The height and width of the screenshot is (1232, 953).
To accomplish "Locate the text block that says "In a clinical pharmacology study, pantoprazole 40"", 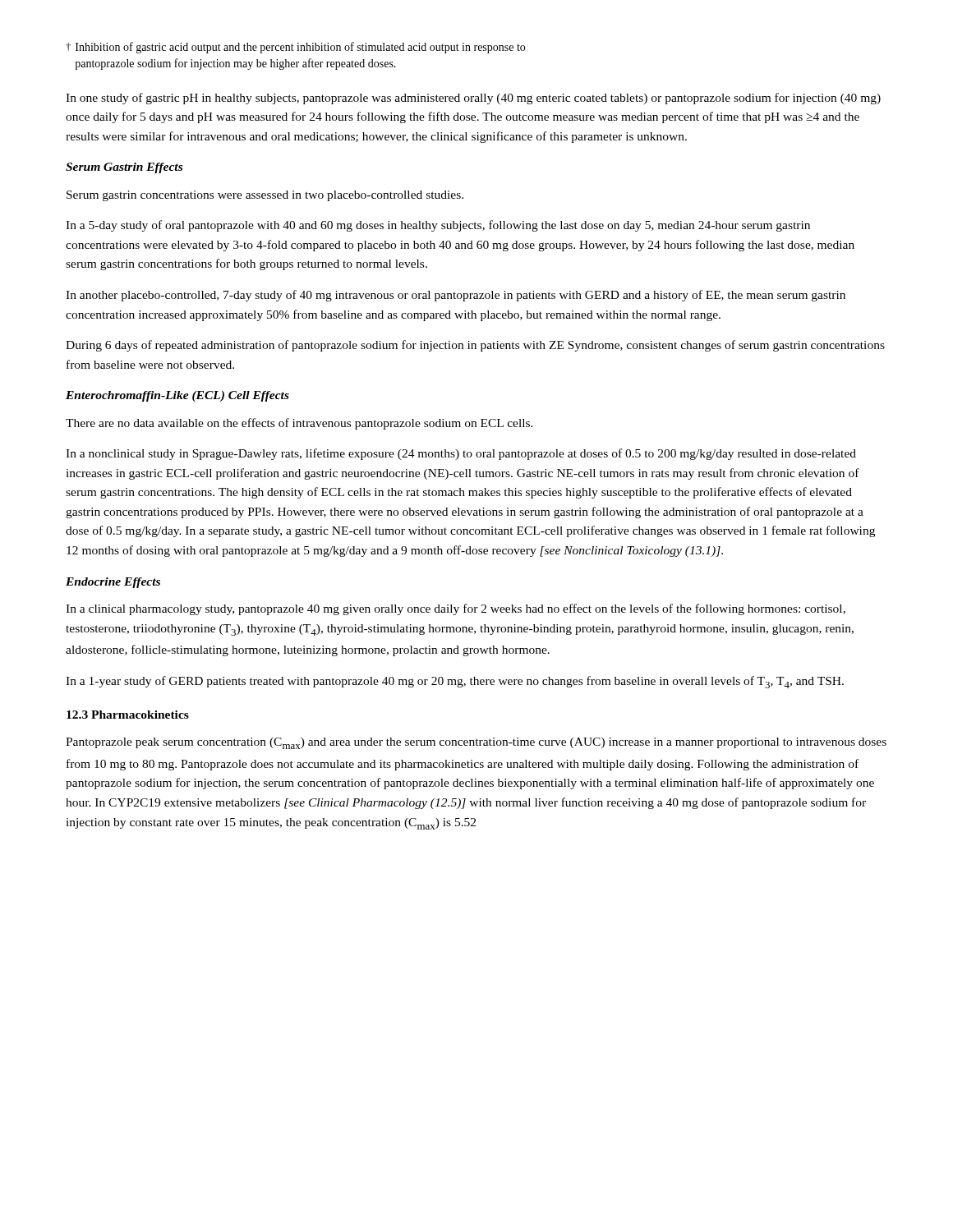I will point(476,629).
